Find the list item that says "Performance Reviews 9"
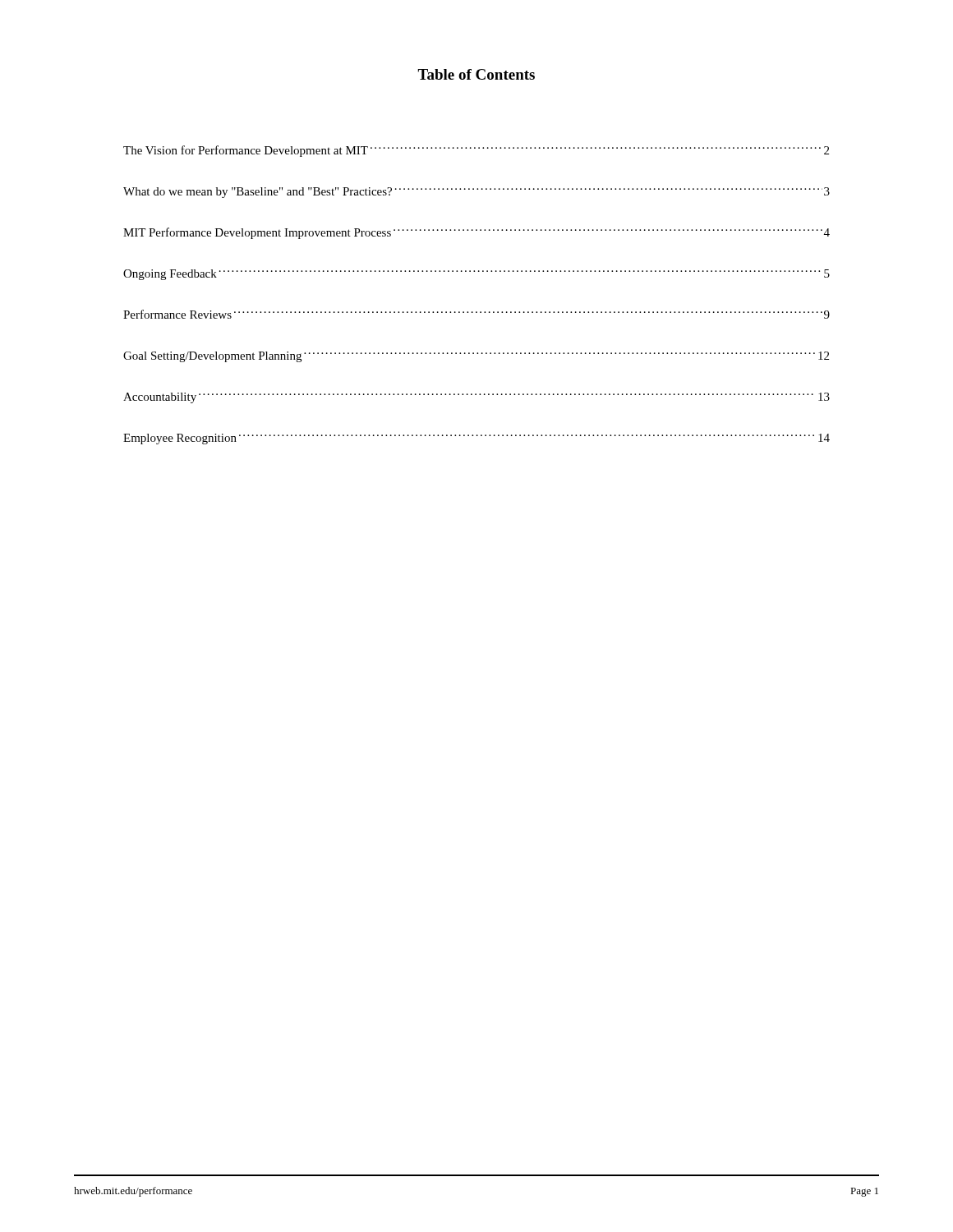Screen dimensions: 1232x953 pyautogui.click(x=476, y=313)
